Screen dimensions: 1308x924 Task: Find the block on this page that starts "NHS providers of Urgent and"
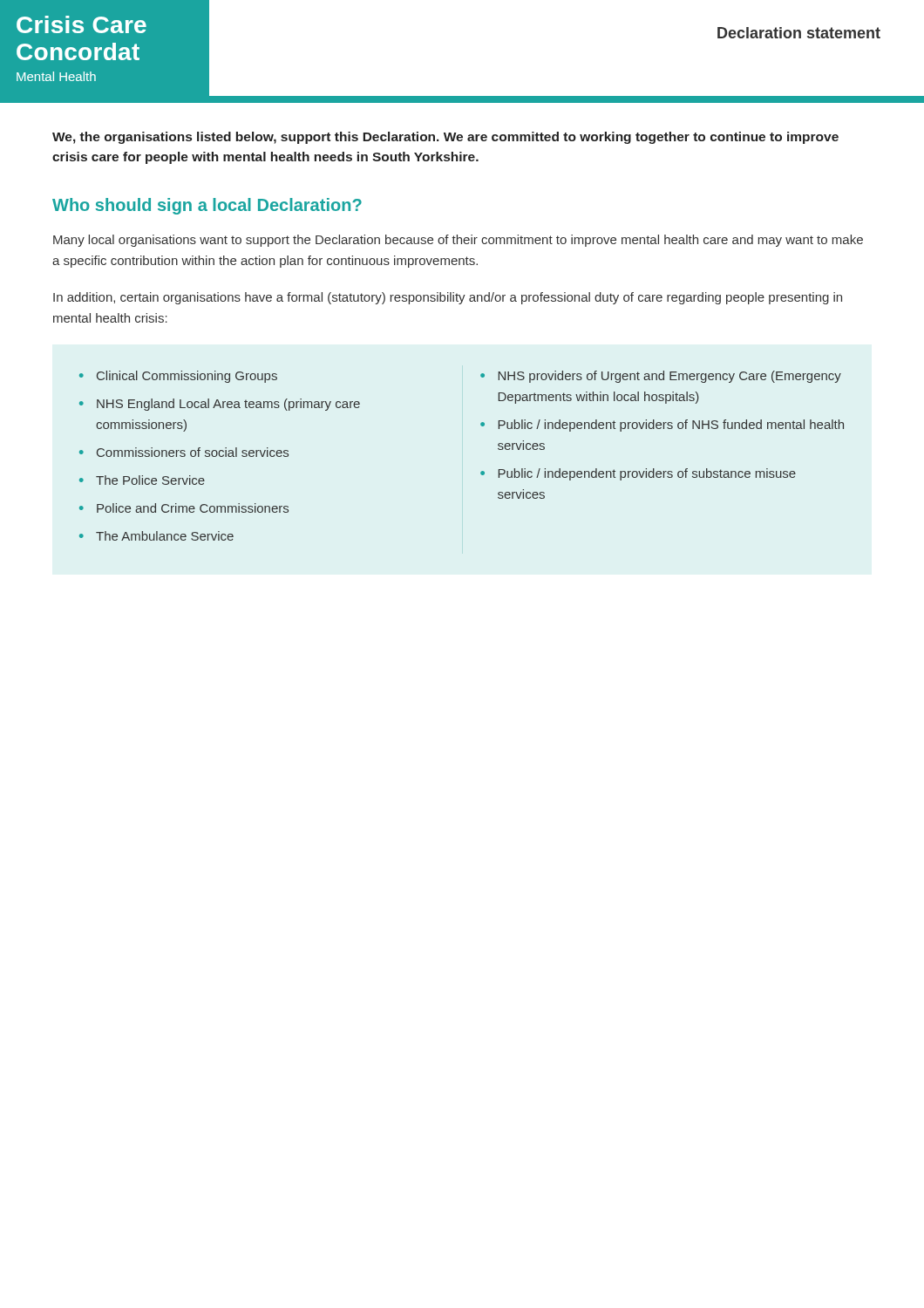669,385
